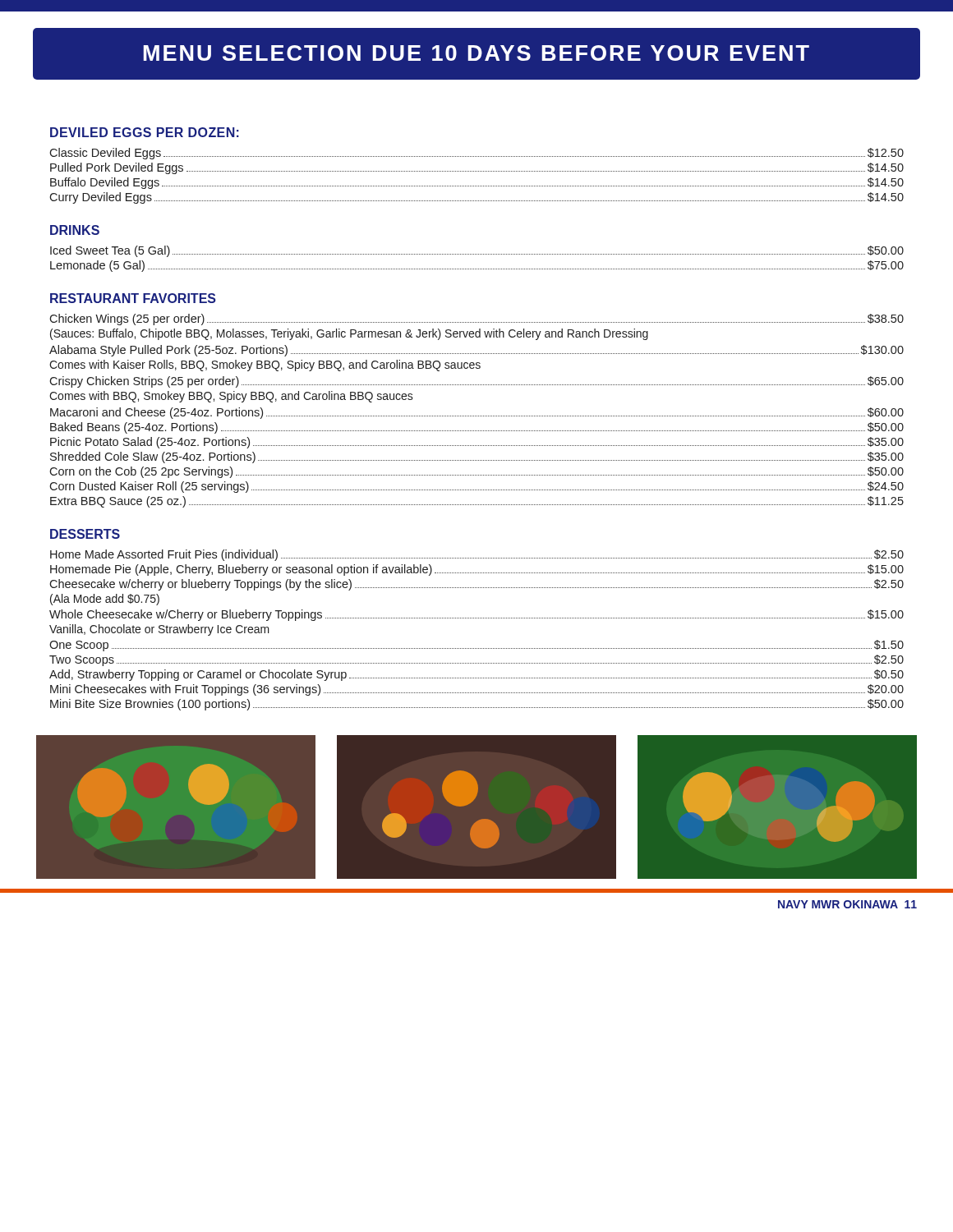
Task: Locate the text block that says "(Sauces: Buffalo, Chipotle BBQ, Molasses, Teriyaki, Garlic"
Action: [349, 333]
